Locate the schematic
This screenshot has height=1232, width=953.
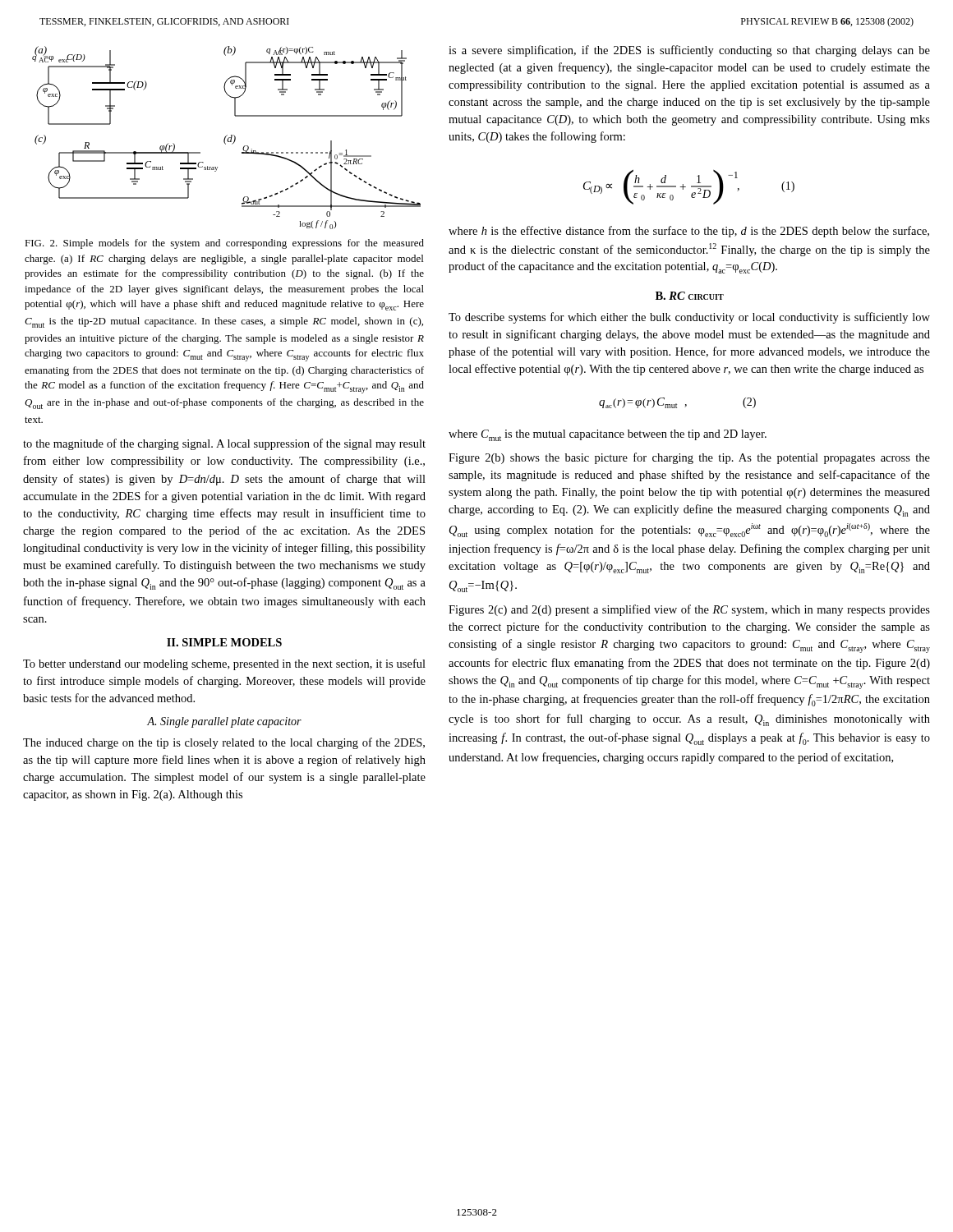pyautogui.click(x=224, y=137)
